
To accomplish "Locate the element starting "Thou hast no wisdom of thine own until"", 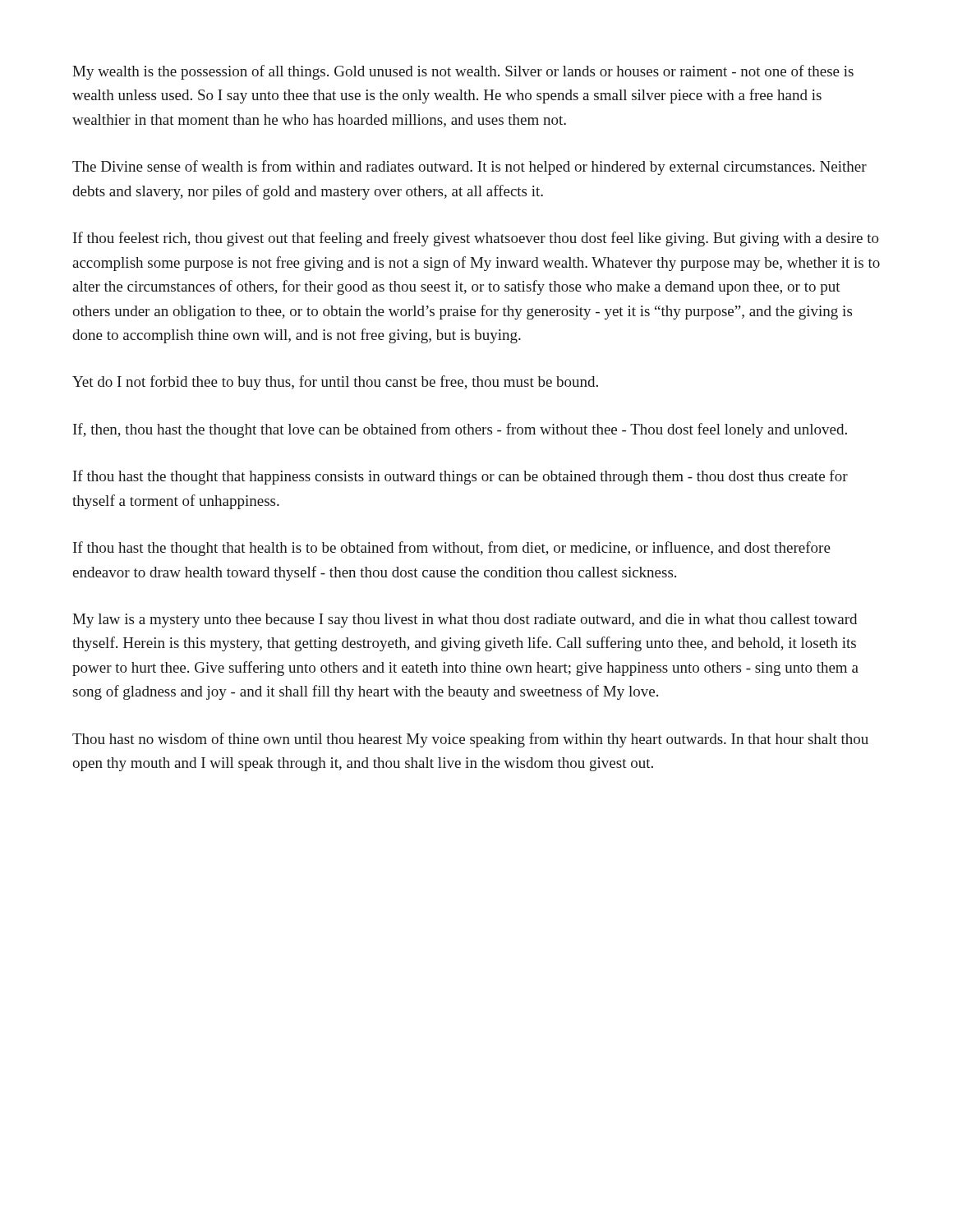I will click(x=470, y=751).
